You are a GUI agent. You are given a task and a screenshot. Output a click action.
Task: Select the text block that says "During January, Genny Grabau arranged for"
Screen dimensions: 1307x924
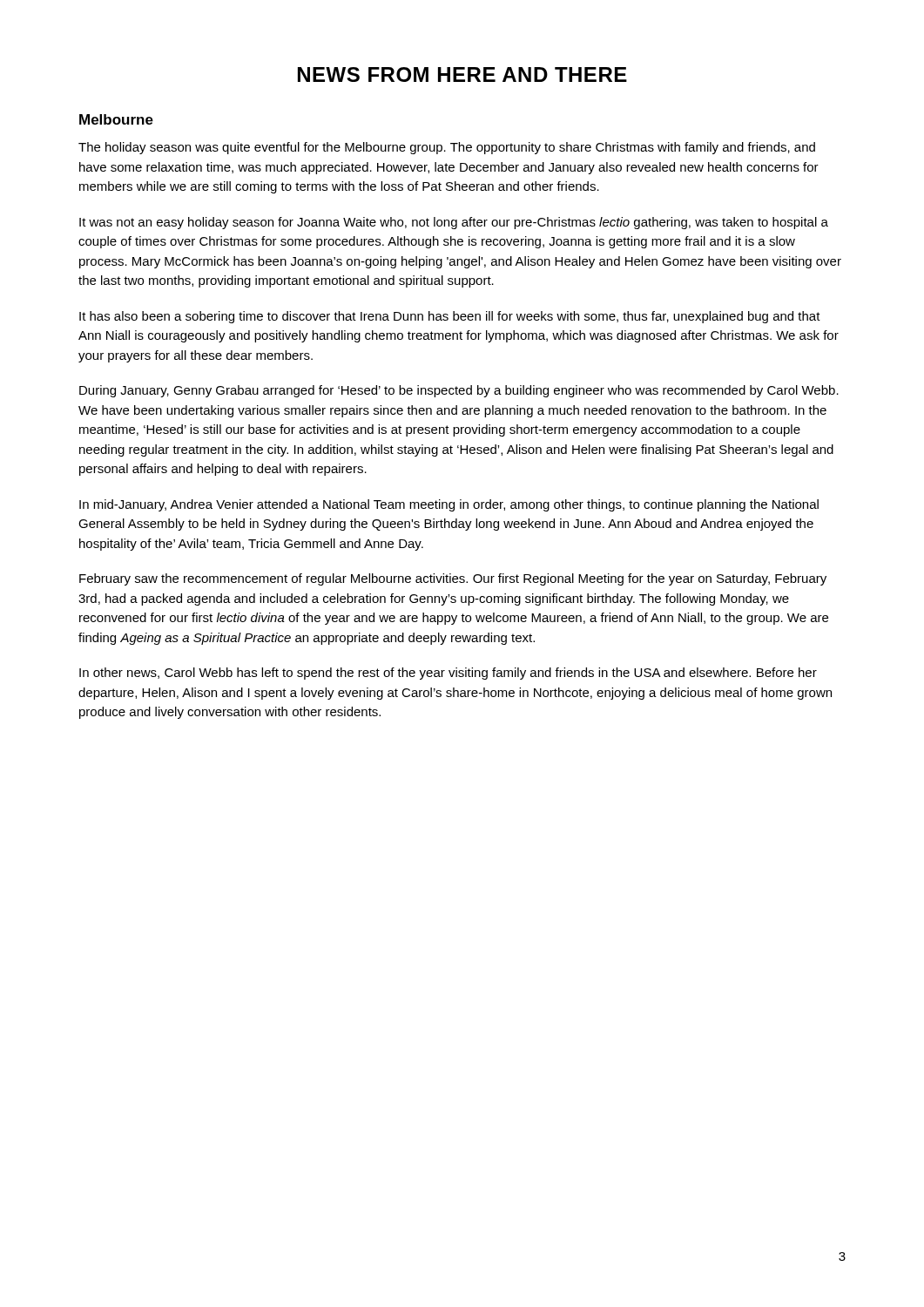point(459,429)
